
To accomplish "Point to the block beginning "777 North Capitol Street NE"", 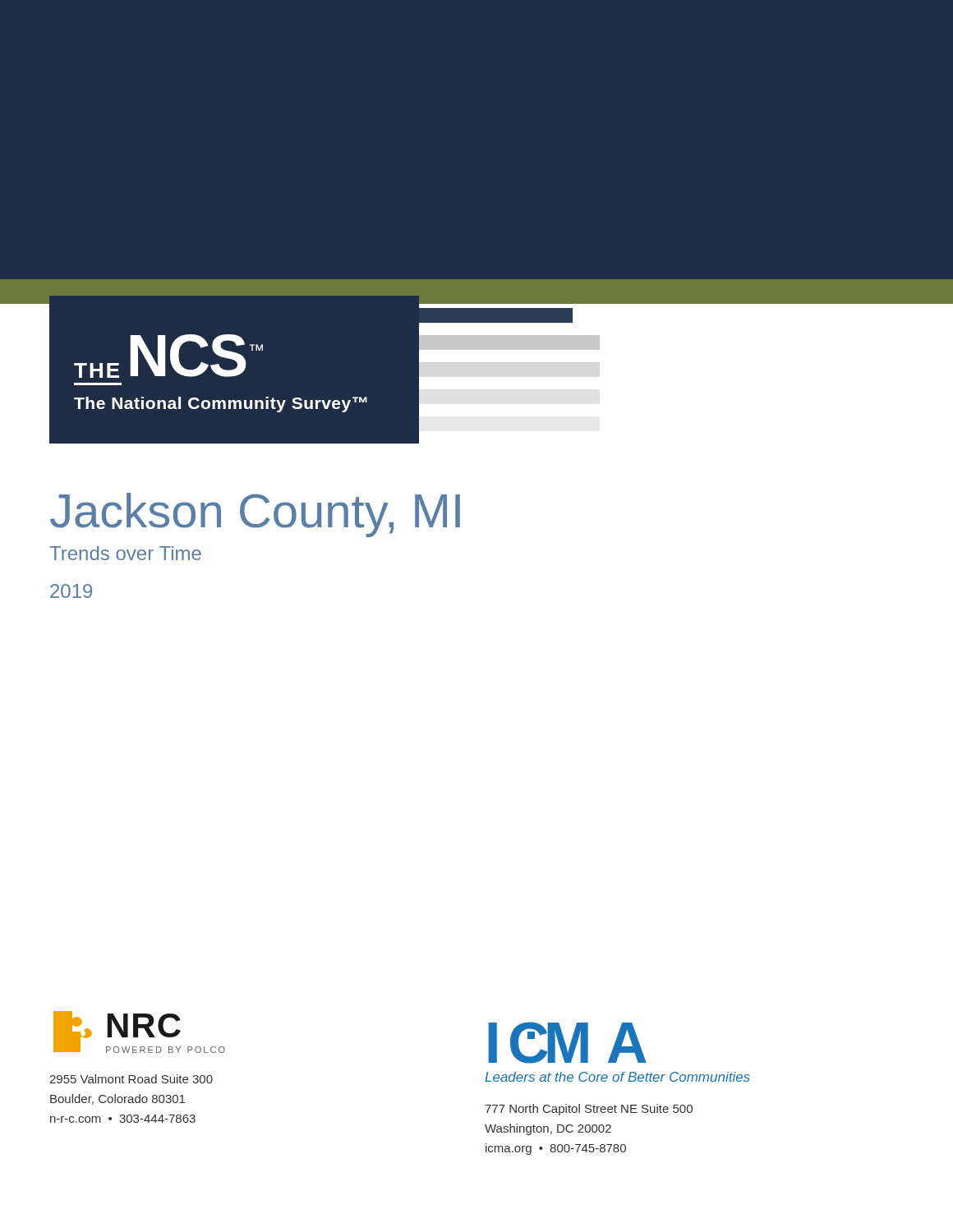I will pyautogui.click(x=589, y=1110).
